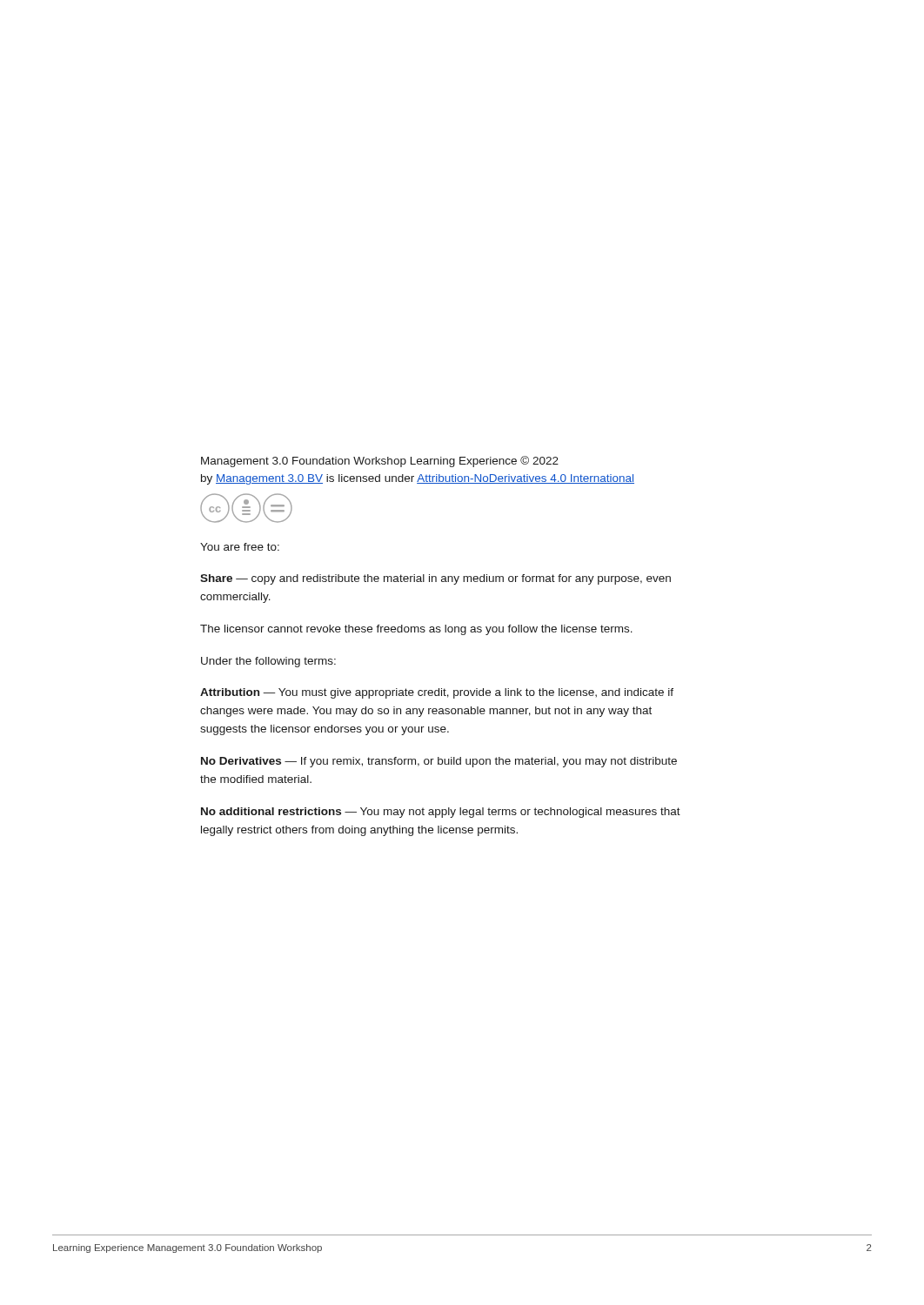Click on the text block that reads "Management 3.0 Foundation Workshop Learning"
924x1305 pixels.
(417, 469)
